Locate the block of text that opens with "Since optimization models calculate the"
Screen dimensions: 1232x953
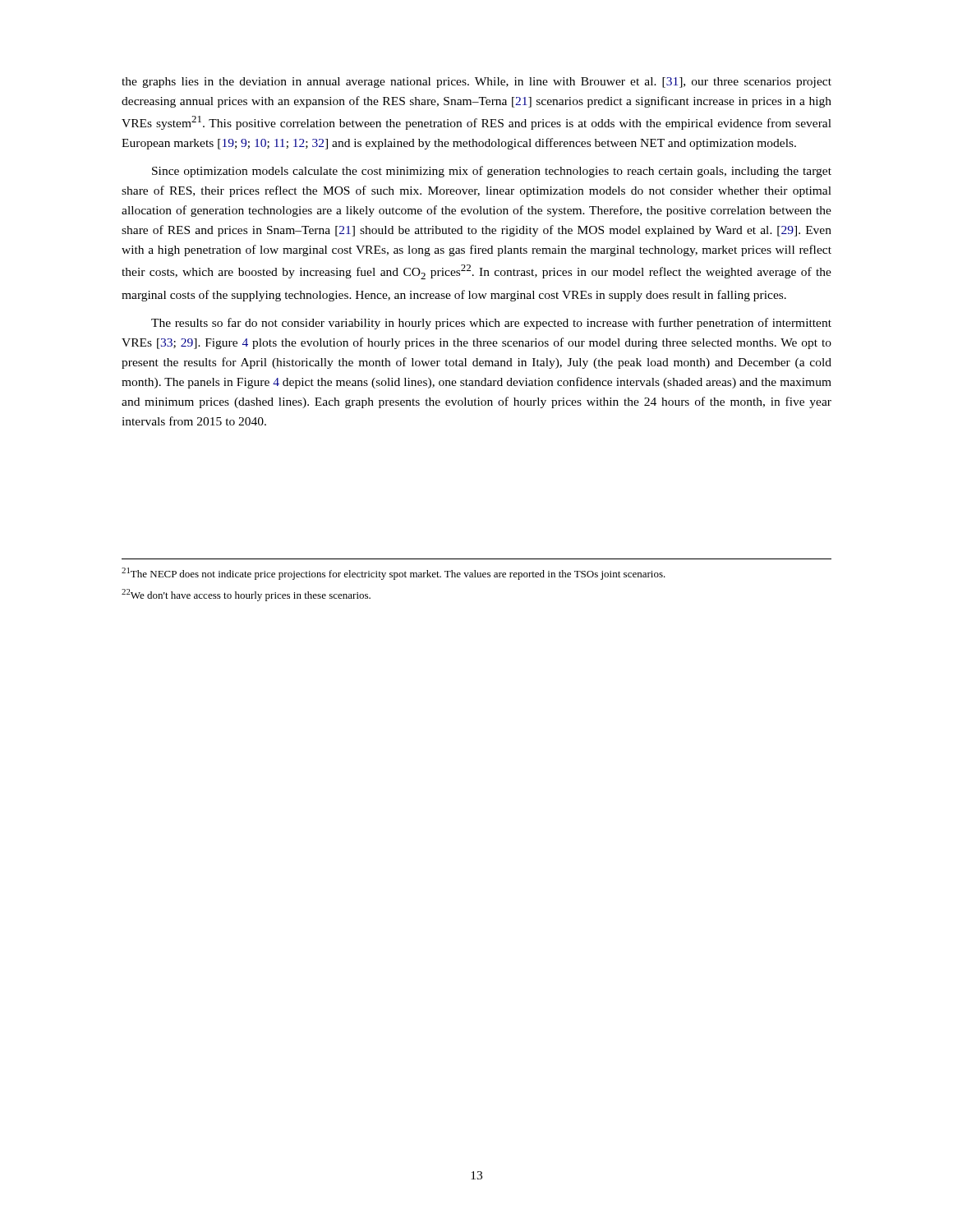click(x=476, y=232)
